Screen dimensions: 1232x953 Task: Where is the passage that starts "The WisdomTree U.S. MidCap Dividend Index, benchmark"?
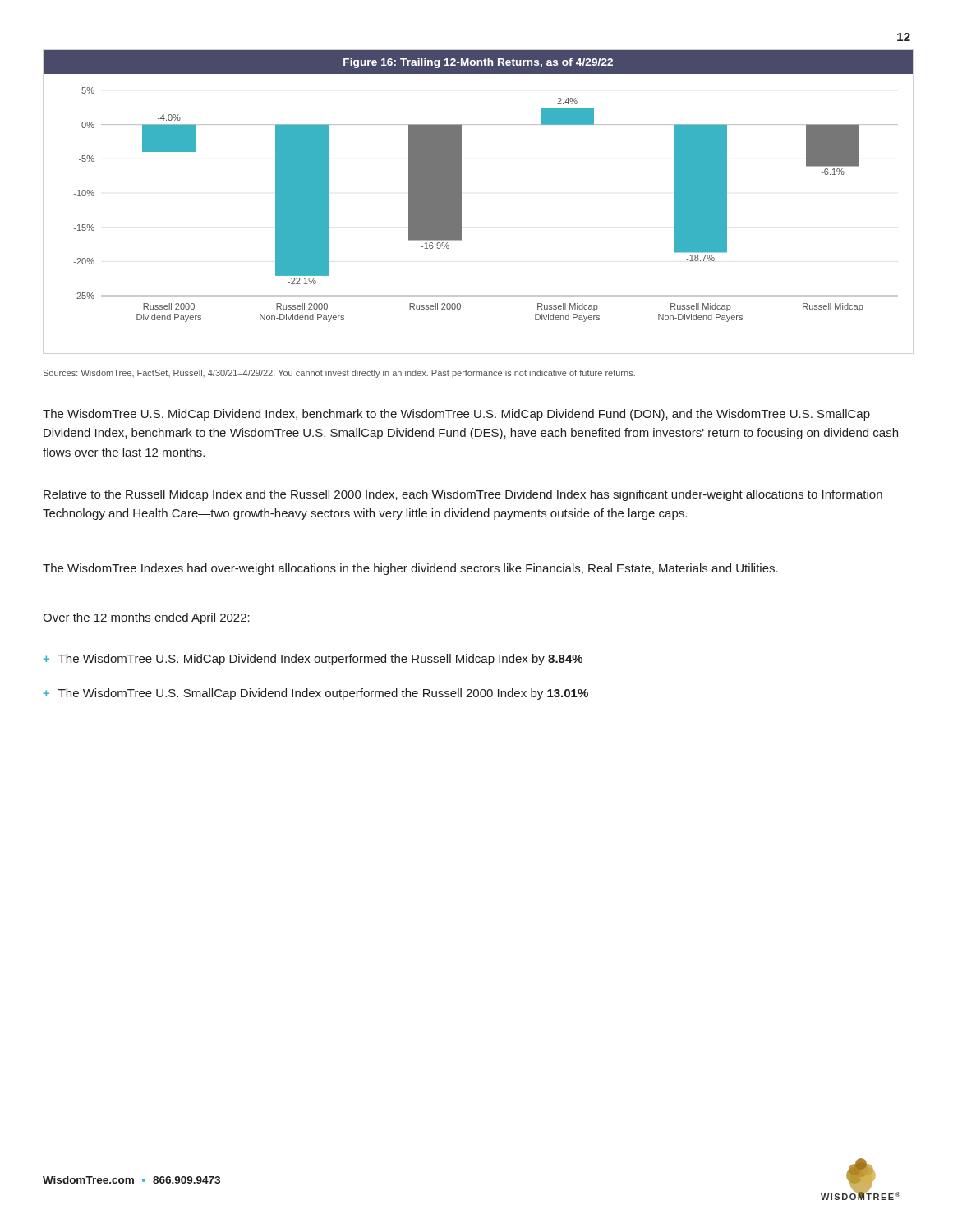pos(471,433)
